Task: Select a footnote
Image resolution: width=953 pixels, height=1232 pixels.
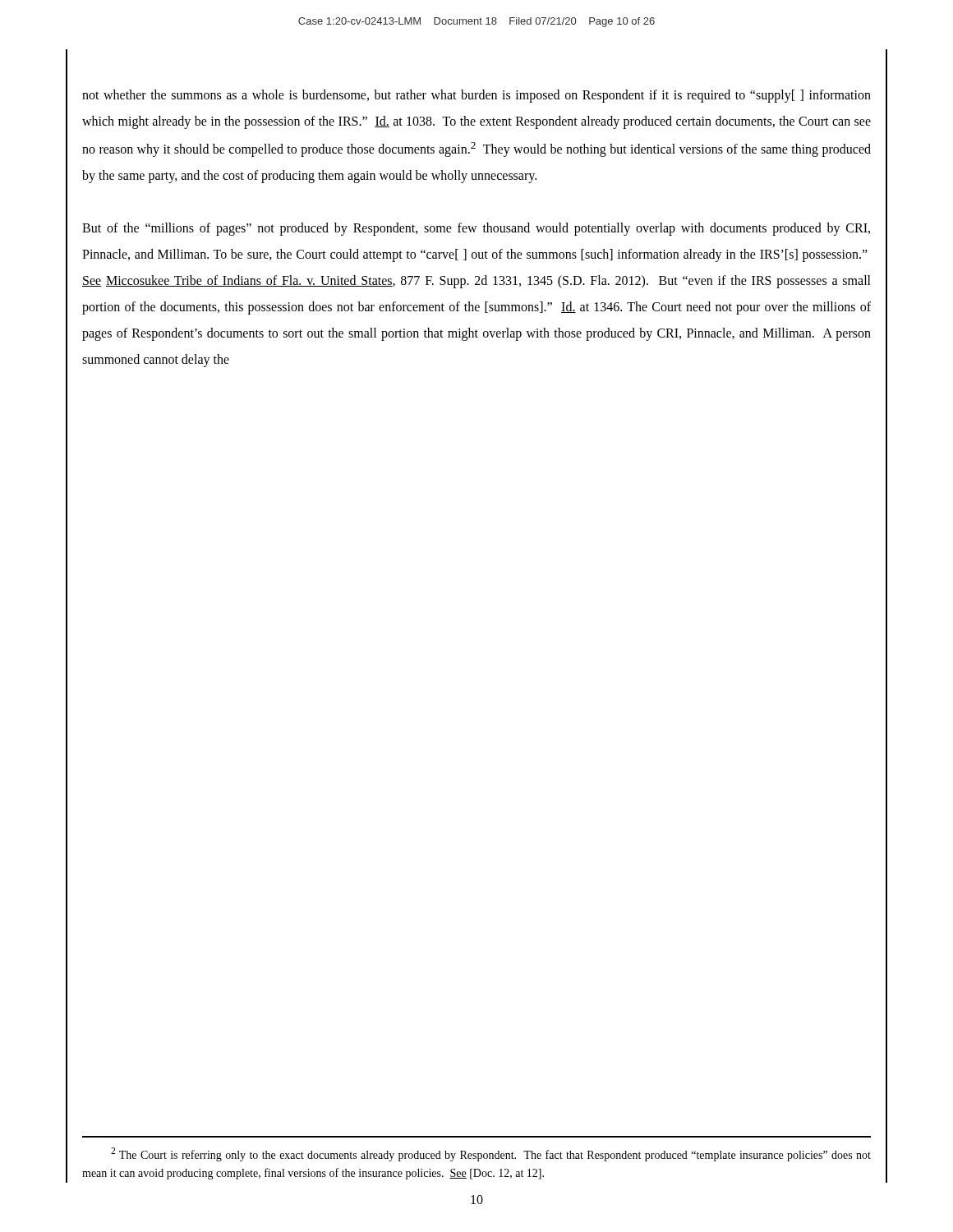Action: click(x=476, y=1162)
